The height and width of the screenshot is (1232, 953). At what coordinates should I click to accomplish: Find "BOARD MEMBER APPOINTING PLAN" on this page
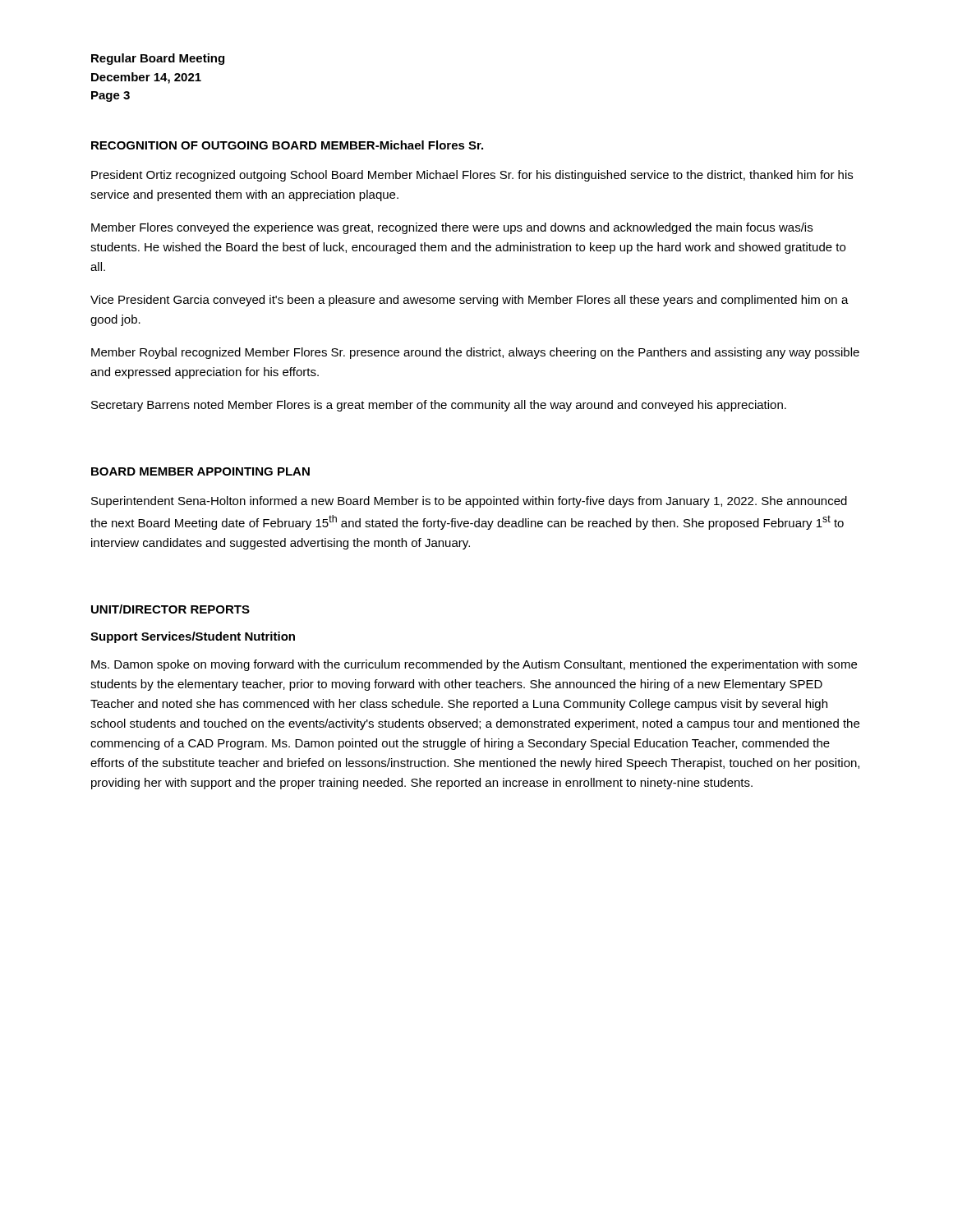tap(200, 471)
